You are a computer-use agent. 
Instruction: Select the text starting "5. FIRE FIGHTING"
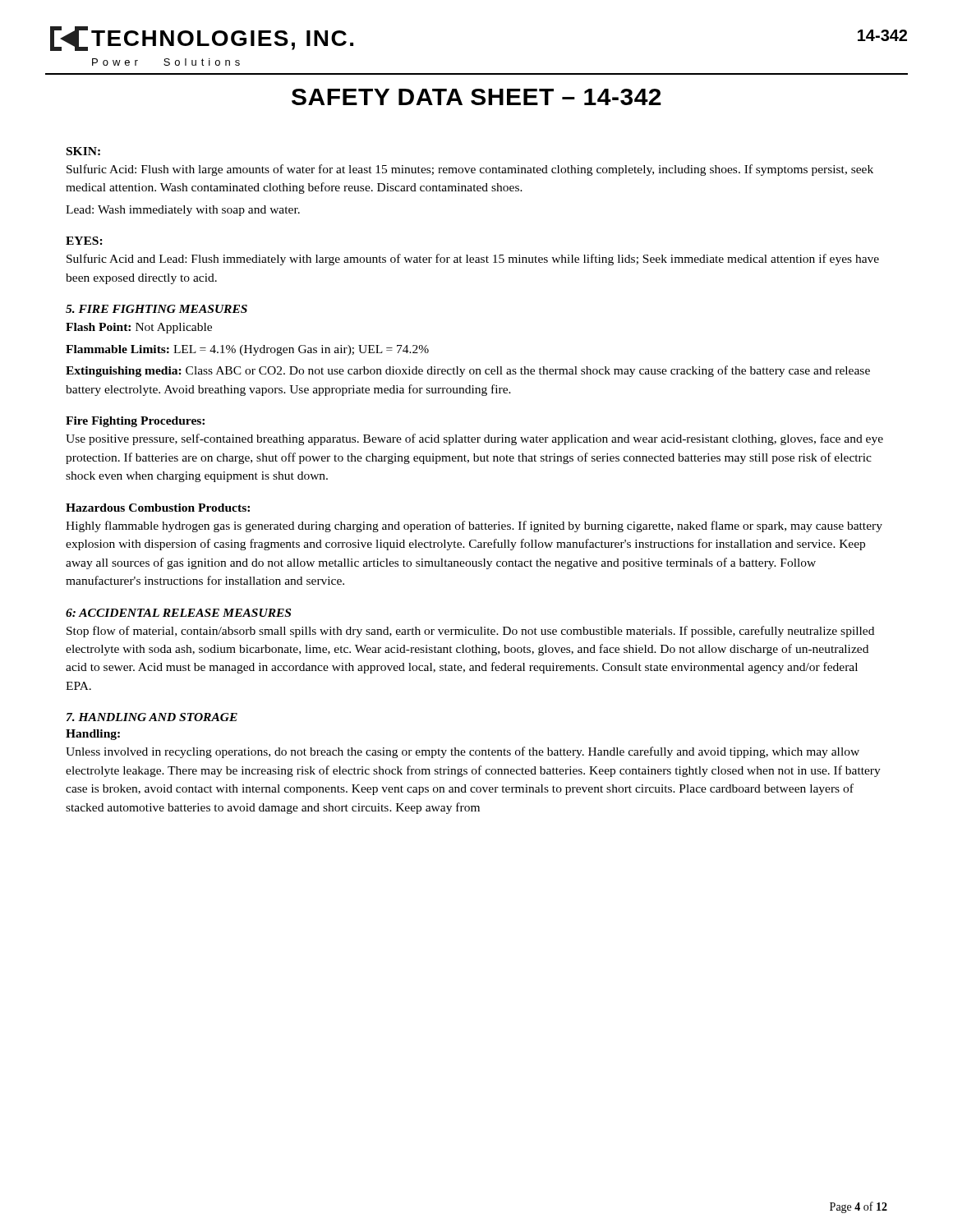(x=157, y=309)
